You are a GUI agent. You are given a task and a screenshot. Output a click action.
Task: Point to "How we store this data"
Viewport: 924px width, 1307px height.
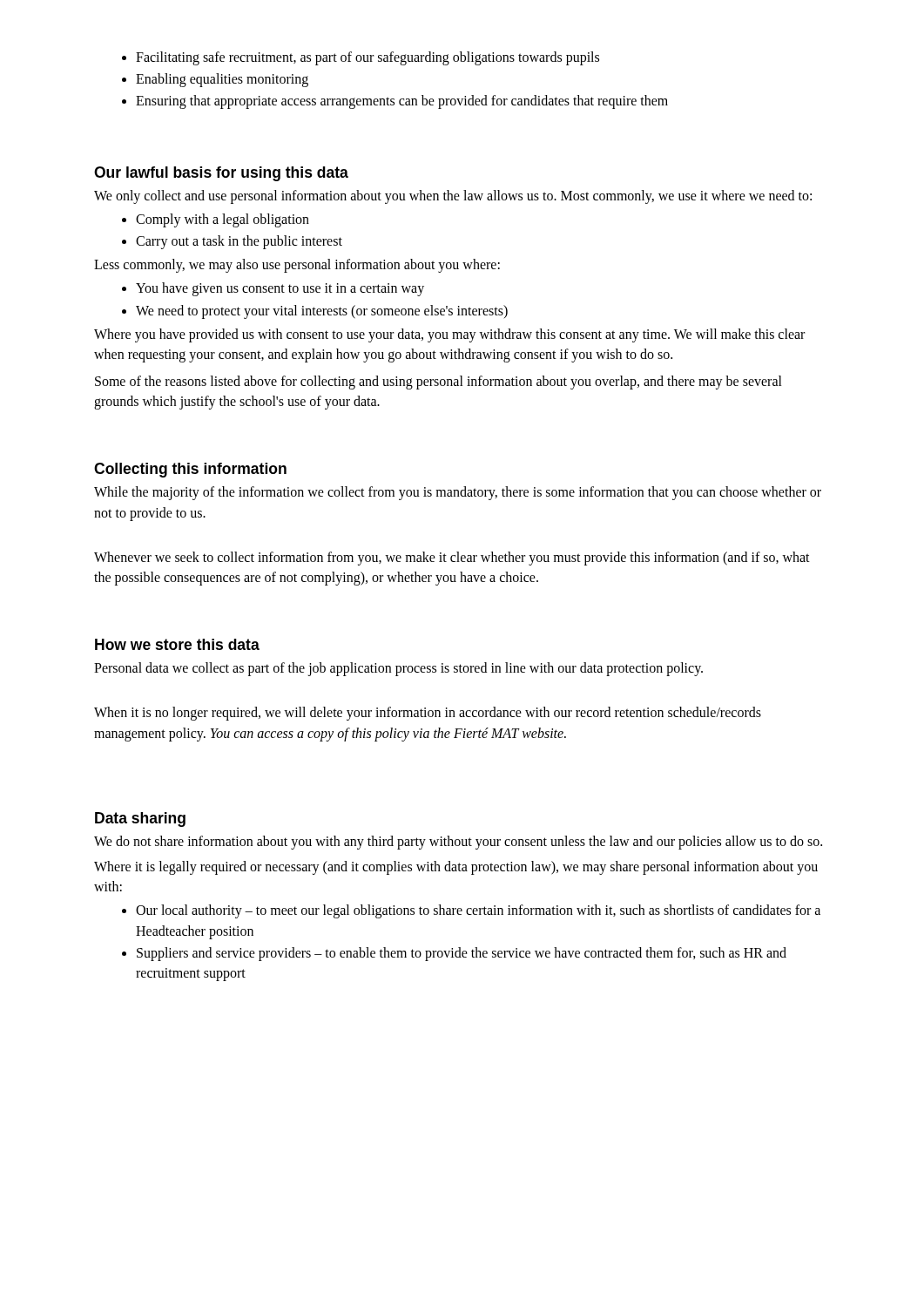[177, 645]
